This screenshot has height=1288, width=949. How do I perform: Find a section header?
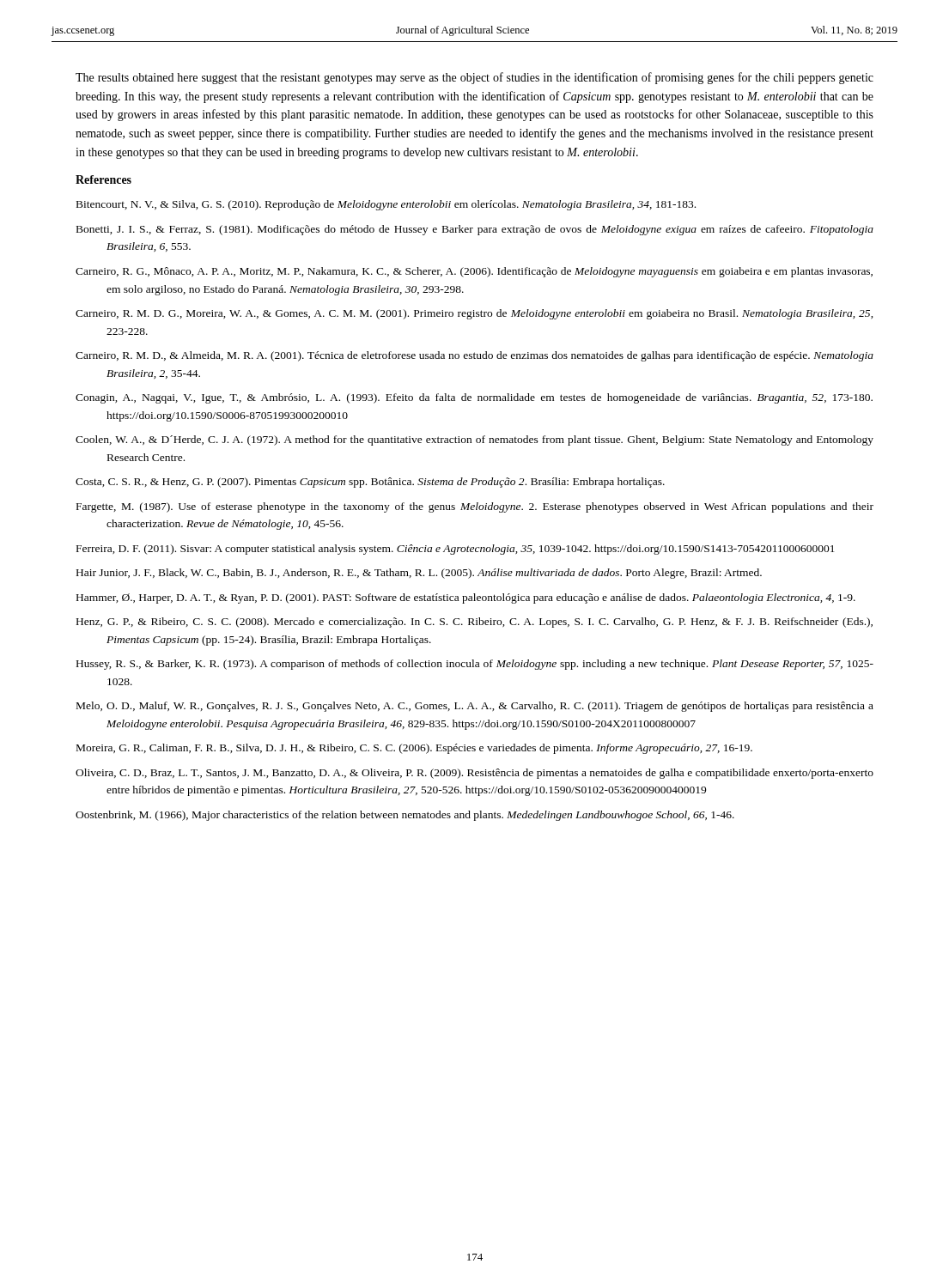(103, 180)
